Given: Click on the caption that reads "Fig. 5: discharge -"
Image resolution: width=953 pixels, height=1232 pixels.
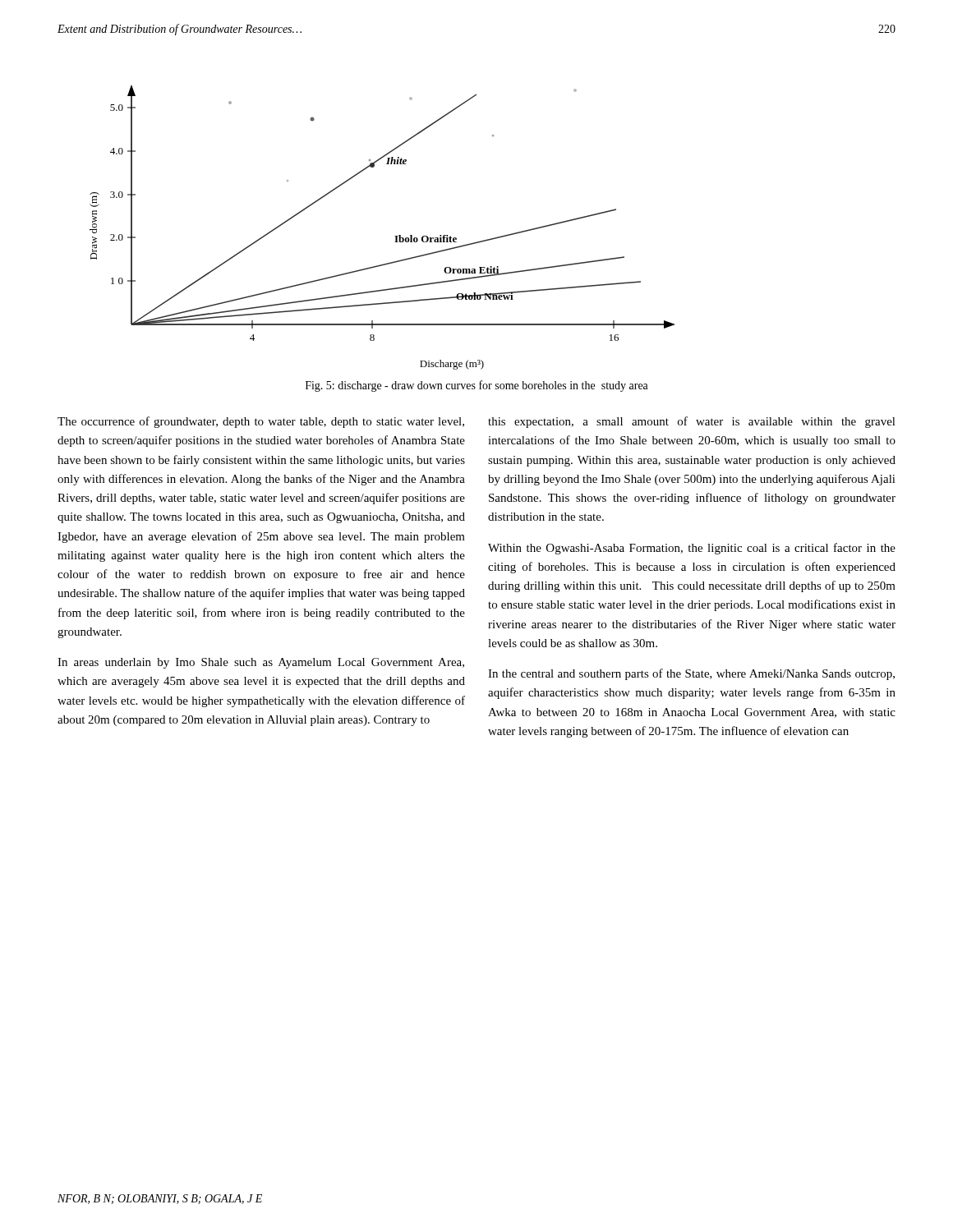Looking at the screenshot, I should (x=476, y=386).
